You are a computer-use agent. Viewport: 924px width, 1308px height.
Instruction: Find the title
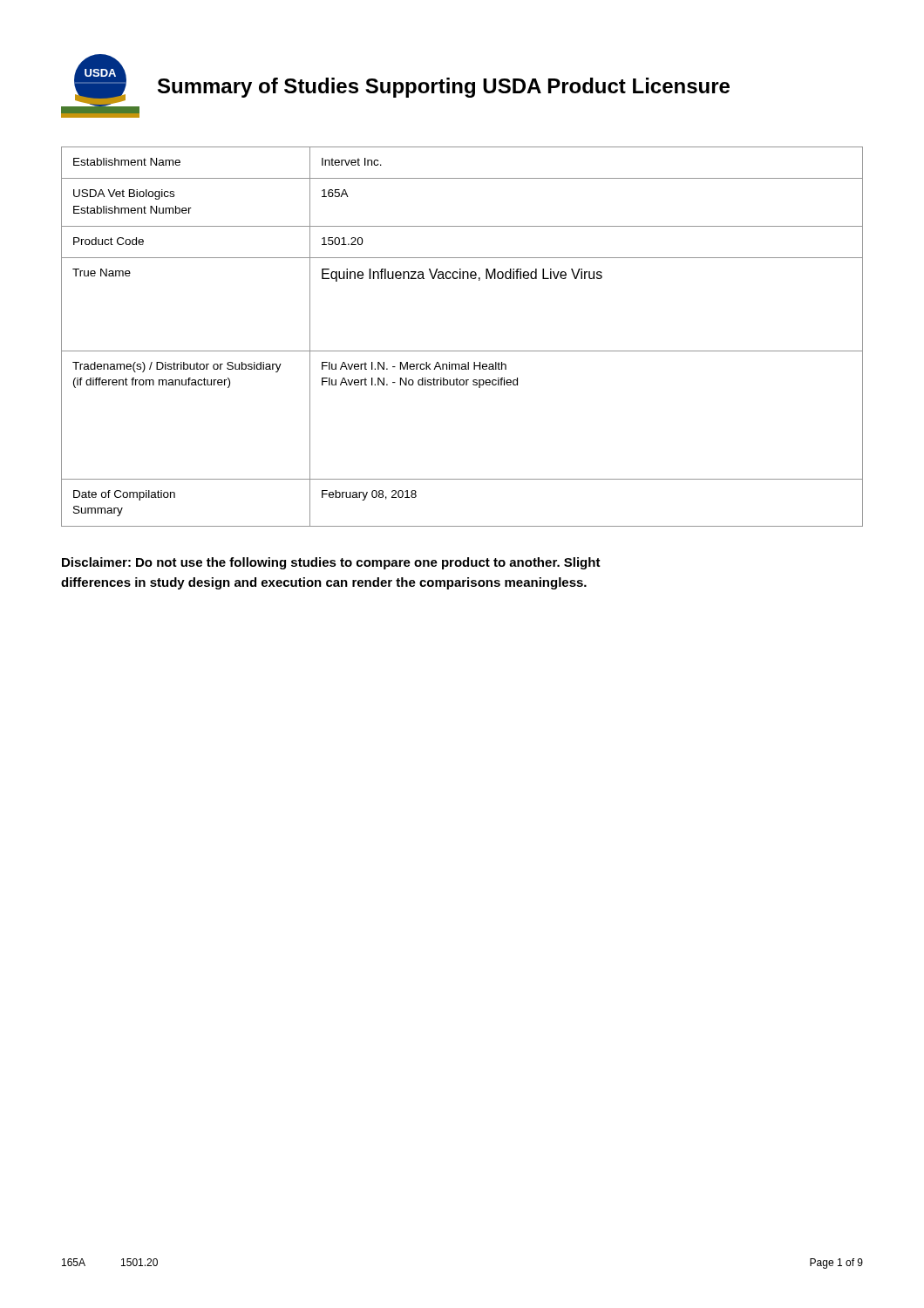(x=444, y=86)
